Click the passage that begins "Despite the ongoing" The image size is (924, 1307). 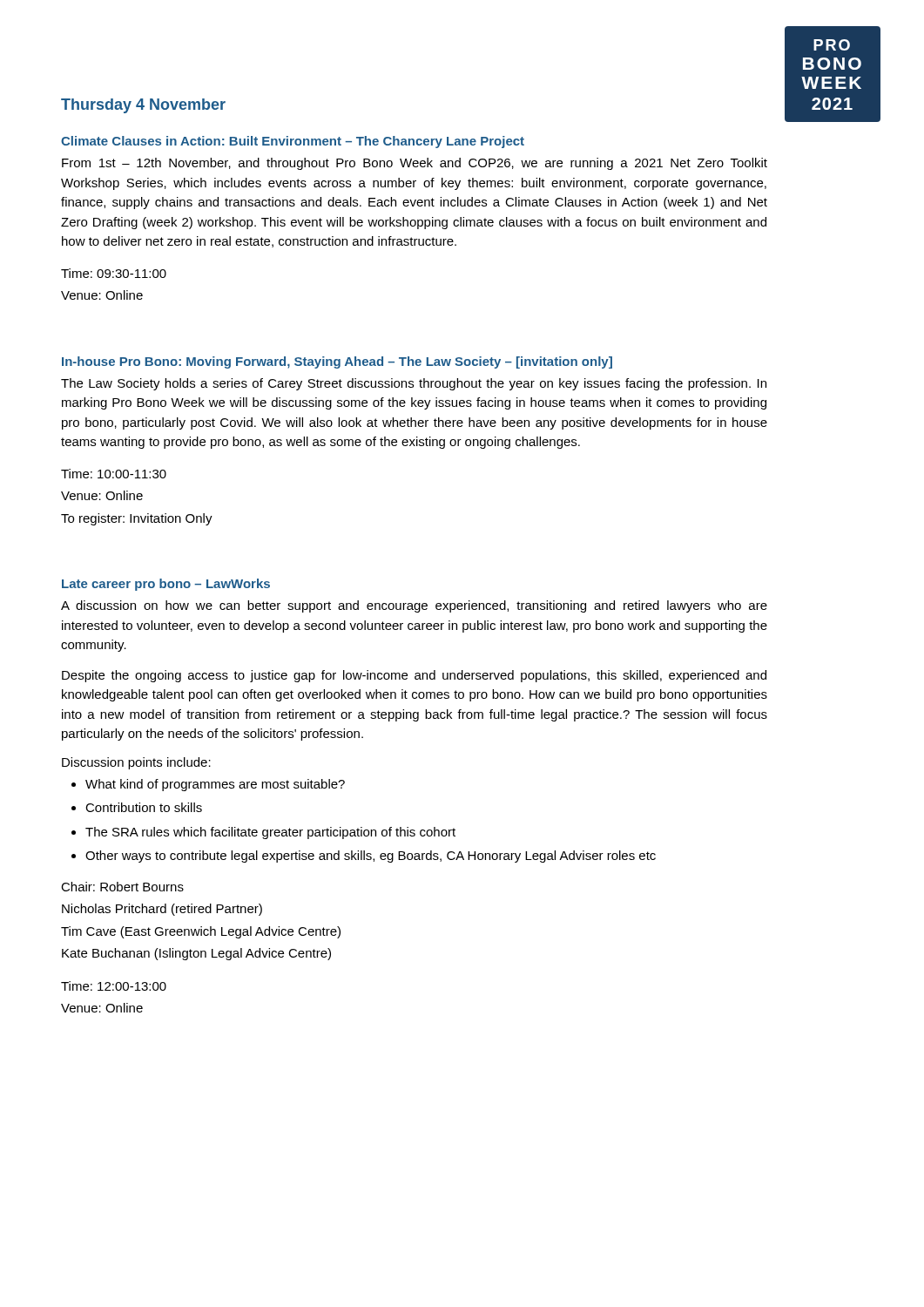414,704
